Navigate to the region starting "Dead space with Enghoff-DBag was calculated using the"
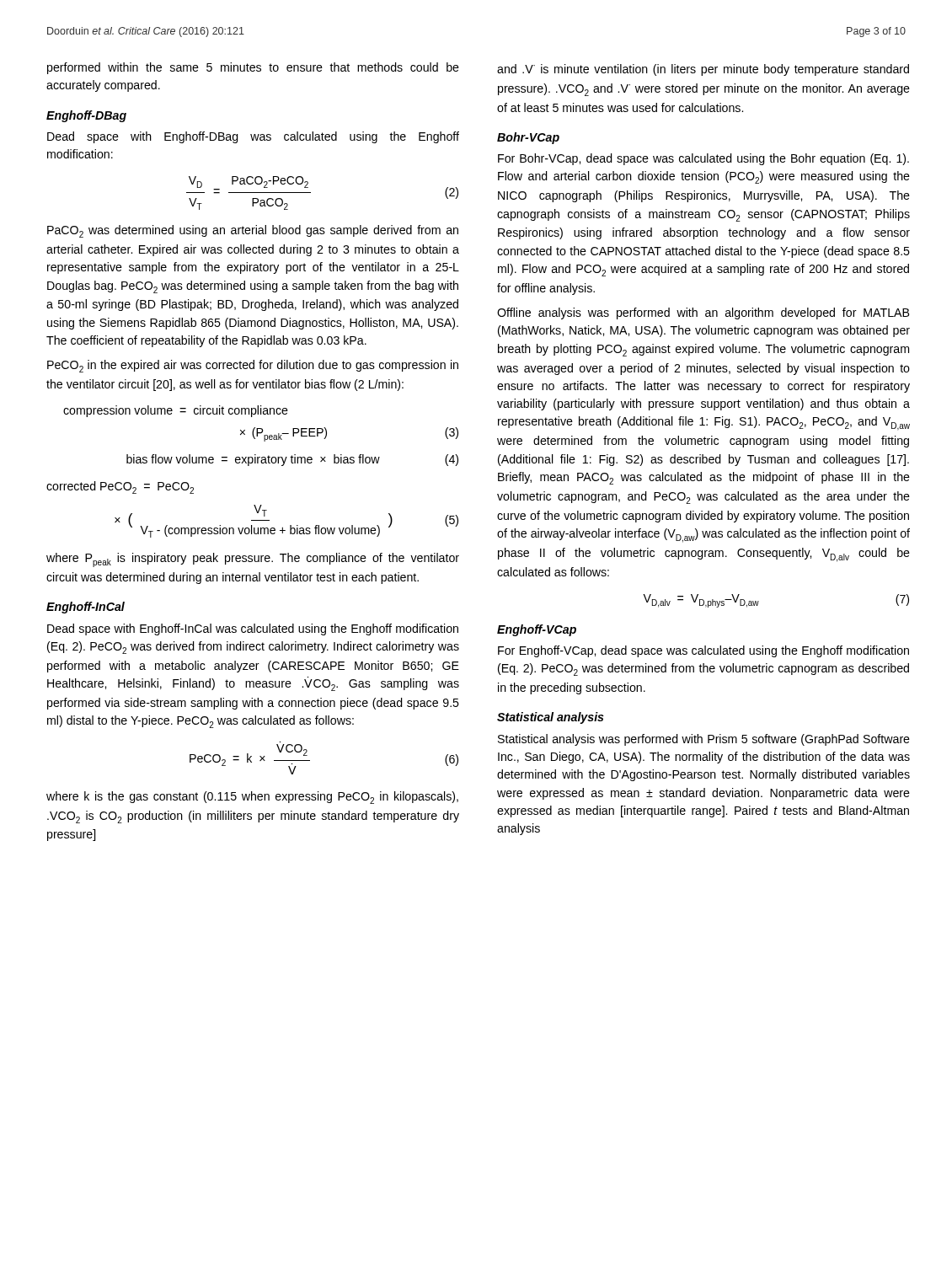Viewport: 952px width, 1264px height. coord(253,146)
